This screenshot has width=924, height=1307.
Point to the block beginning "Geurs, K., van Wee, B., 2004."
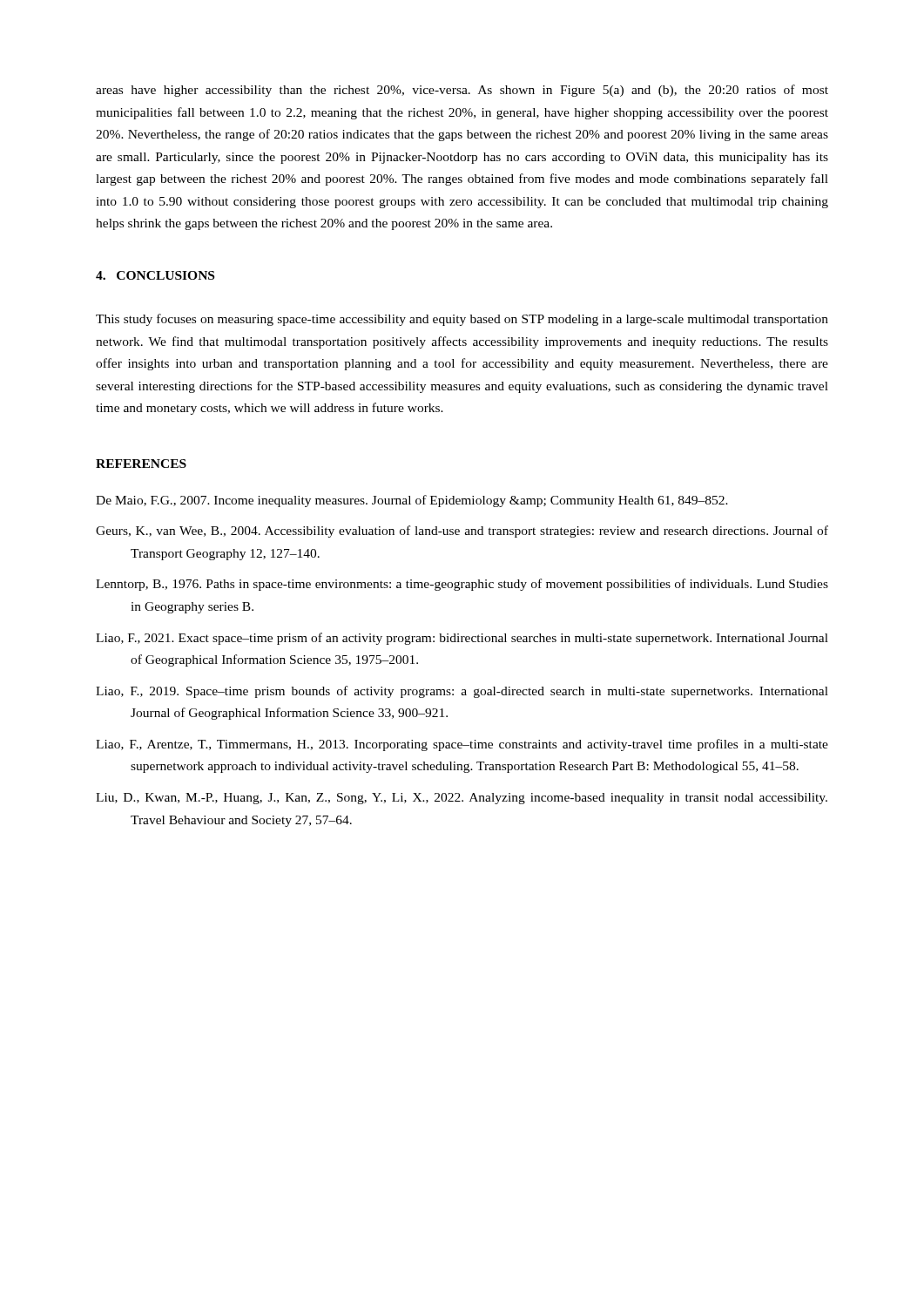point(462,542)
